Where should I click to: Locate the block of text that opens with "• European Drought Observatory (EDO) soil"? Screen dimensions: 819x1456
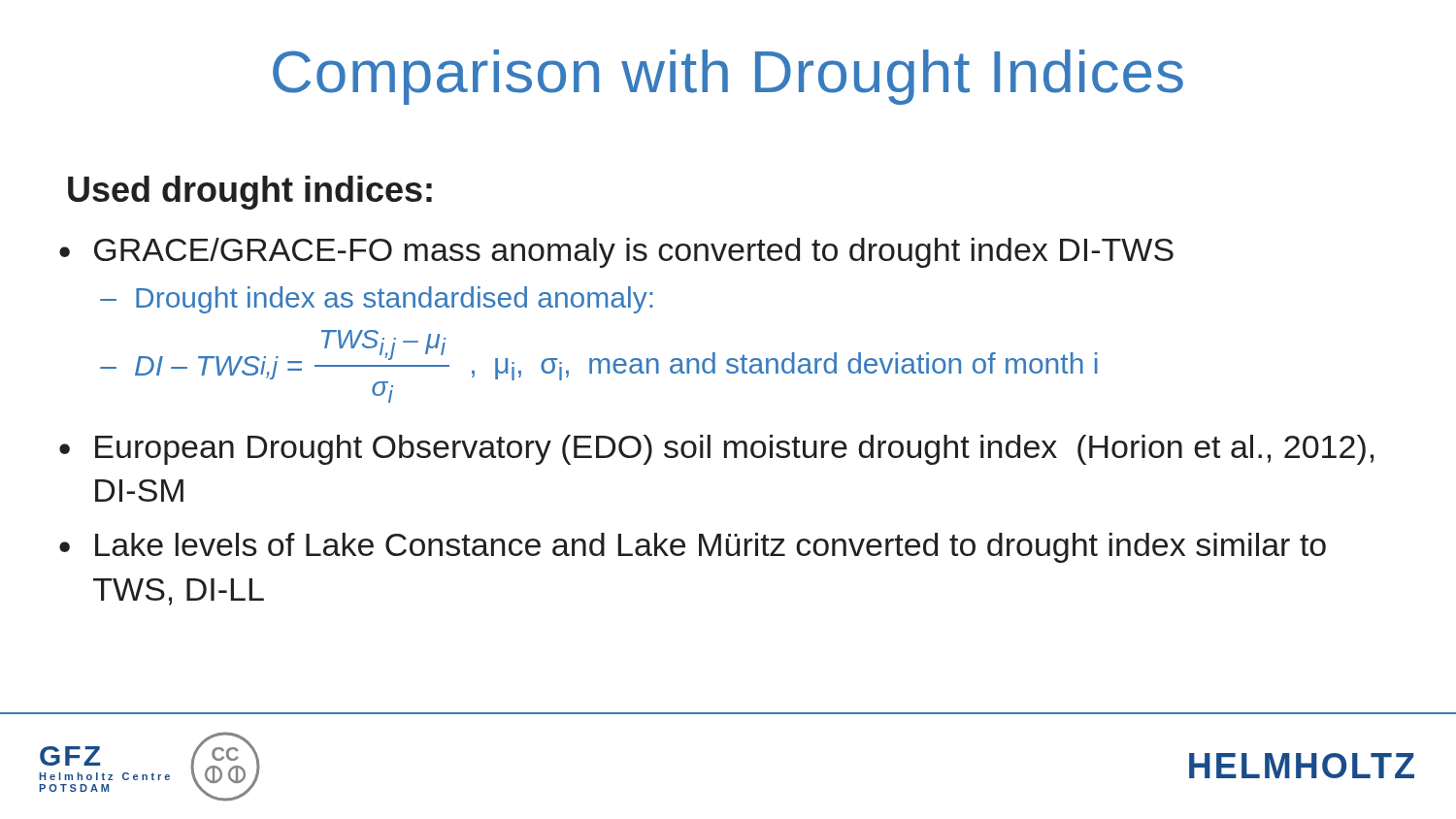tap(728, 469)
